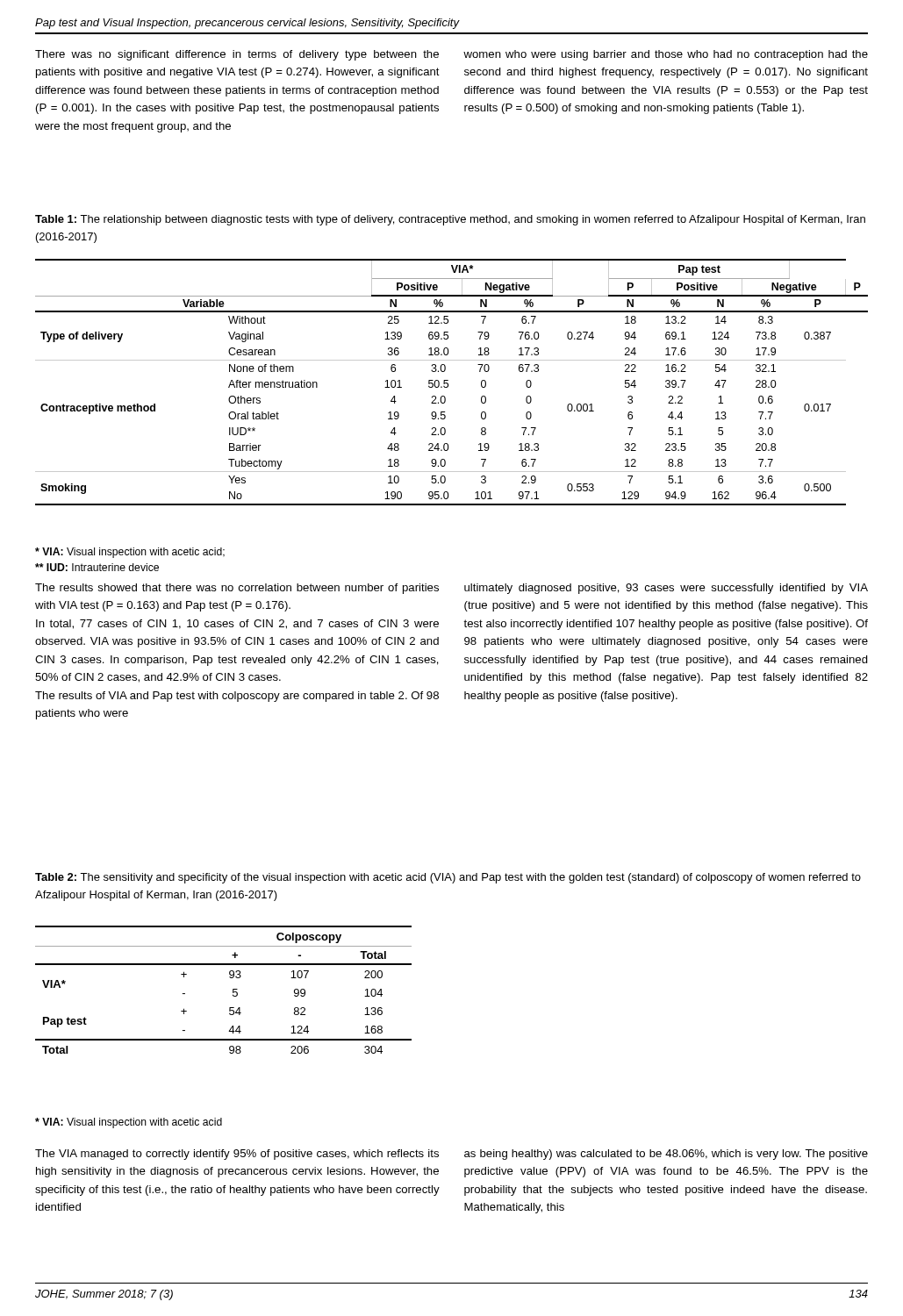903x1316 pixels.
Task: Navigate to the region starting "Table 2: The sensitivity"
Action: coord(448,885)
